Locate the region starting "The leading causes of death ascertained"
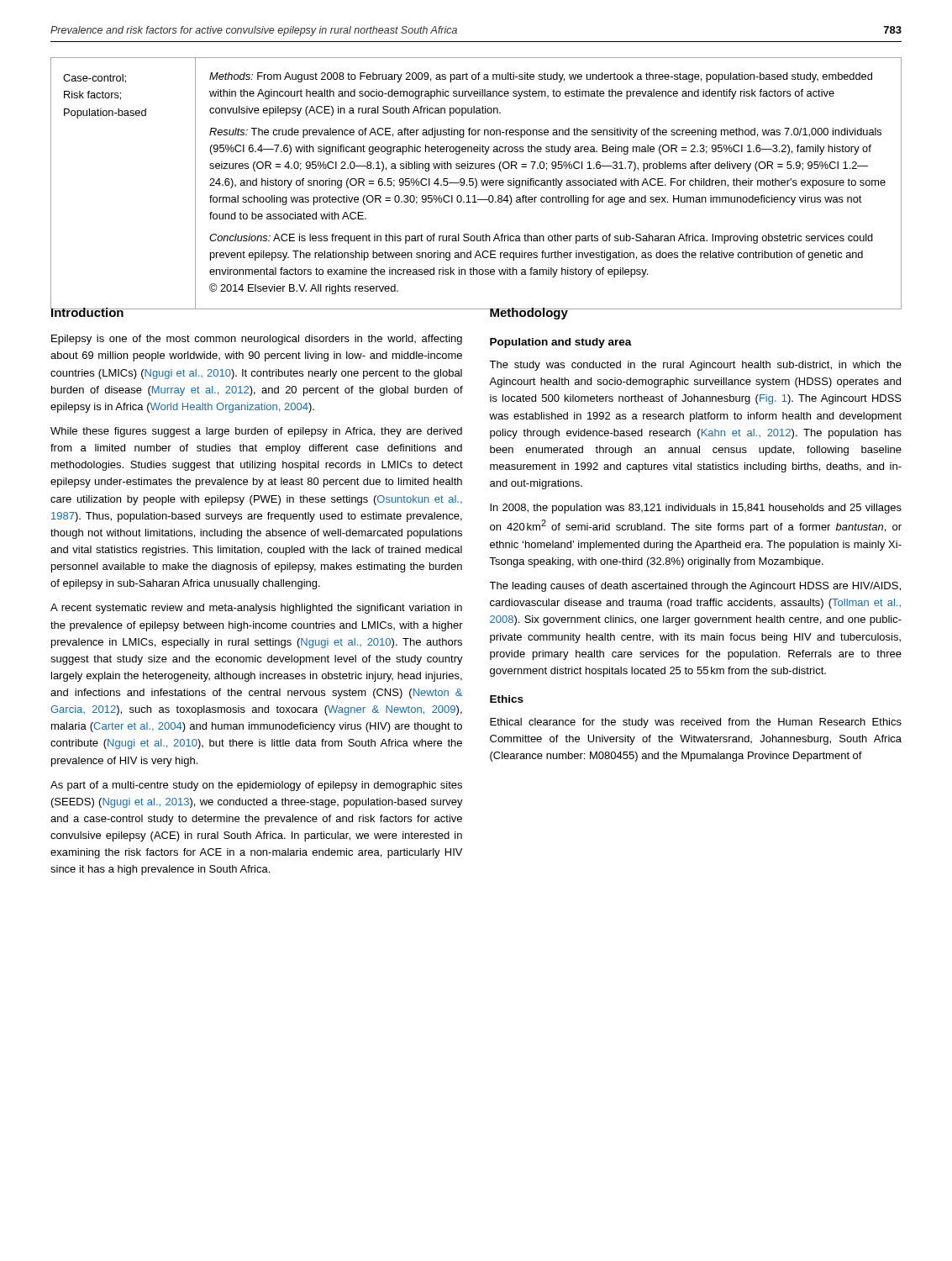This screenshot has height=1261, width=952. (x=695, y=628)
